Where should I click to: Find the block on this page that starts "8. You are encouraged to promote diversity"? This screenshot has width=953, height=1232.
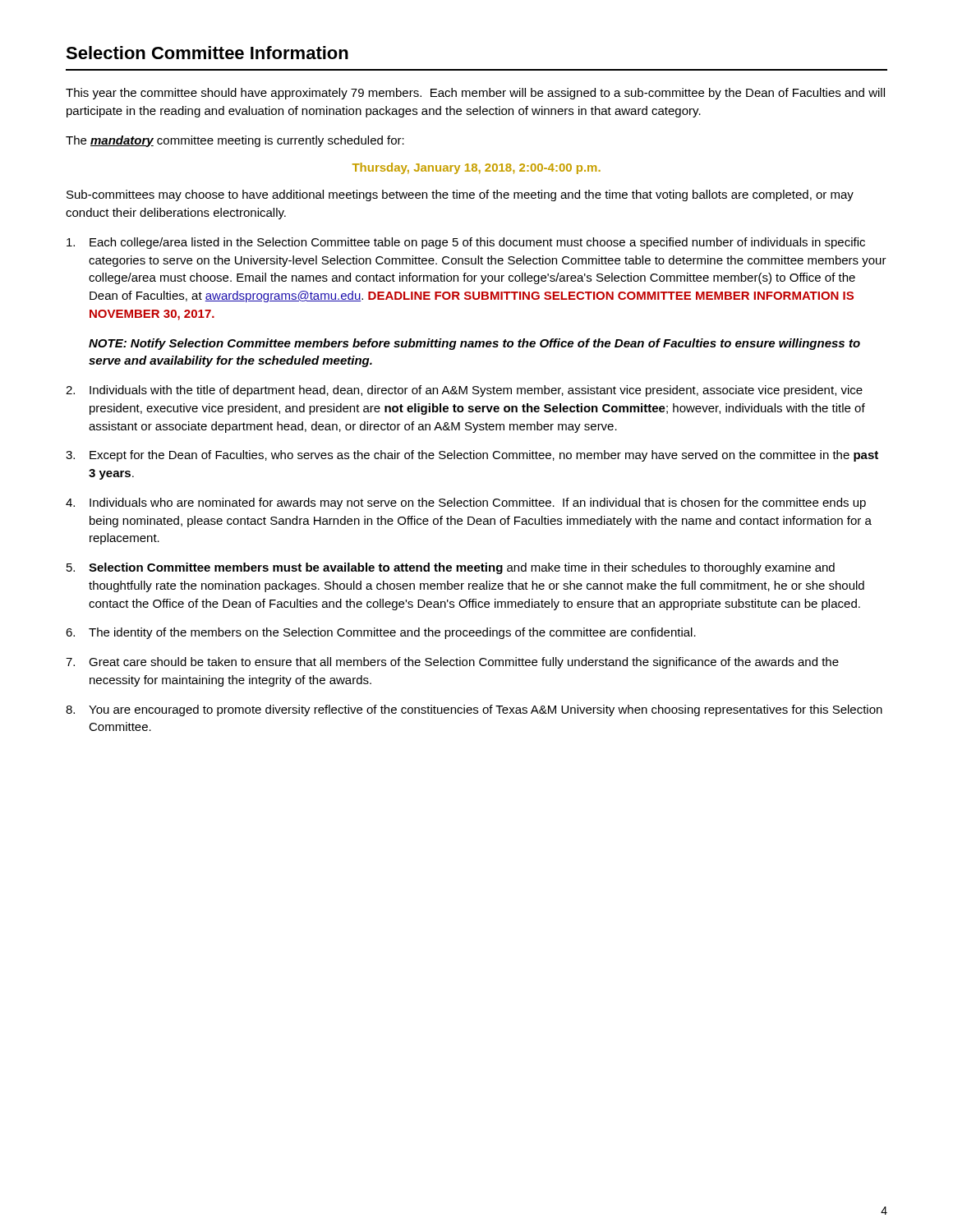[476, 718]
